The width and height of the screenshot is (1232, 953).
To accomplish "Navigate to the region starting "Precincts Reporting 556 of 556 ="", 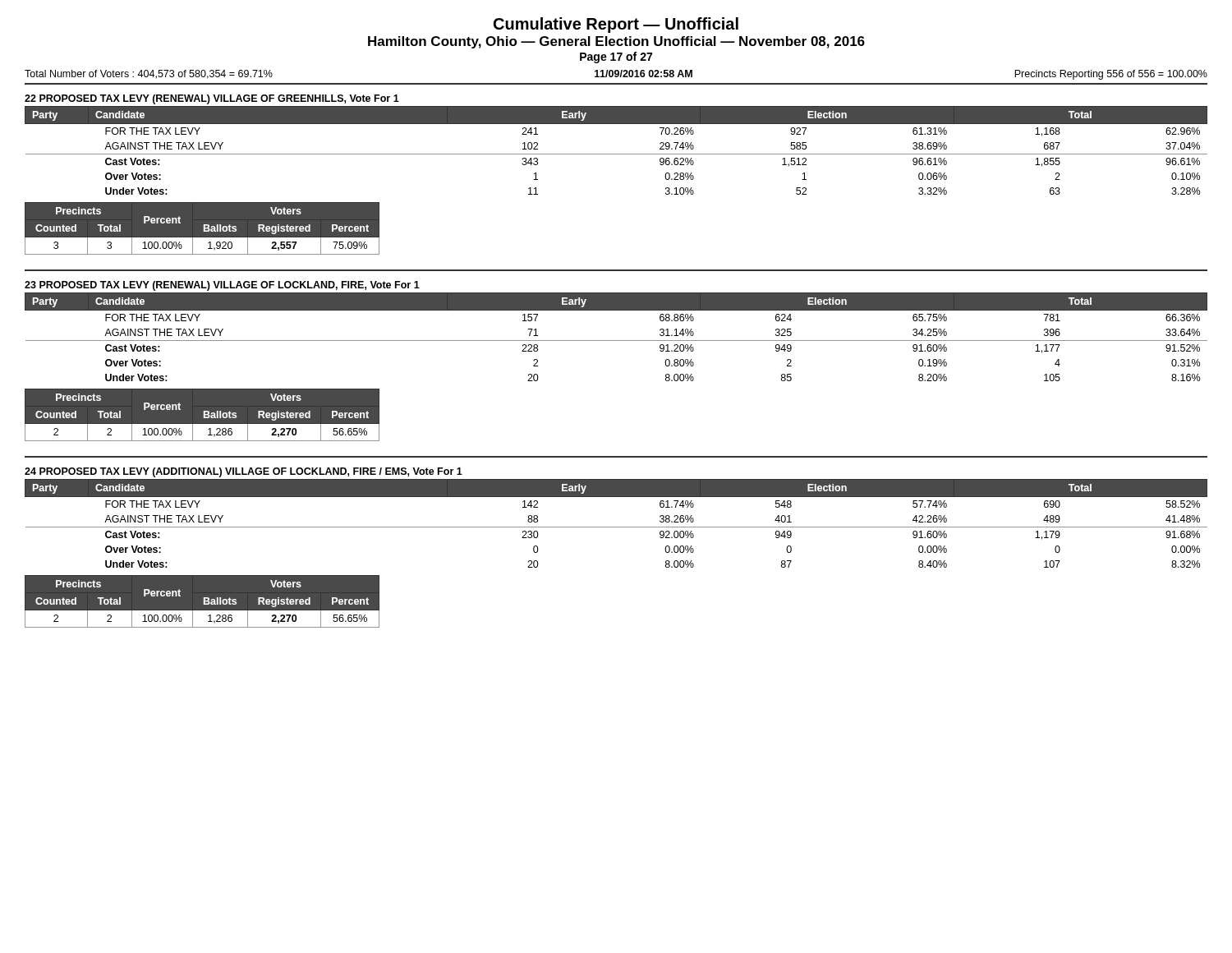I will pos(1111,74).
